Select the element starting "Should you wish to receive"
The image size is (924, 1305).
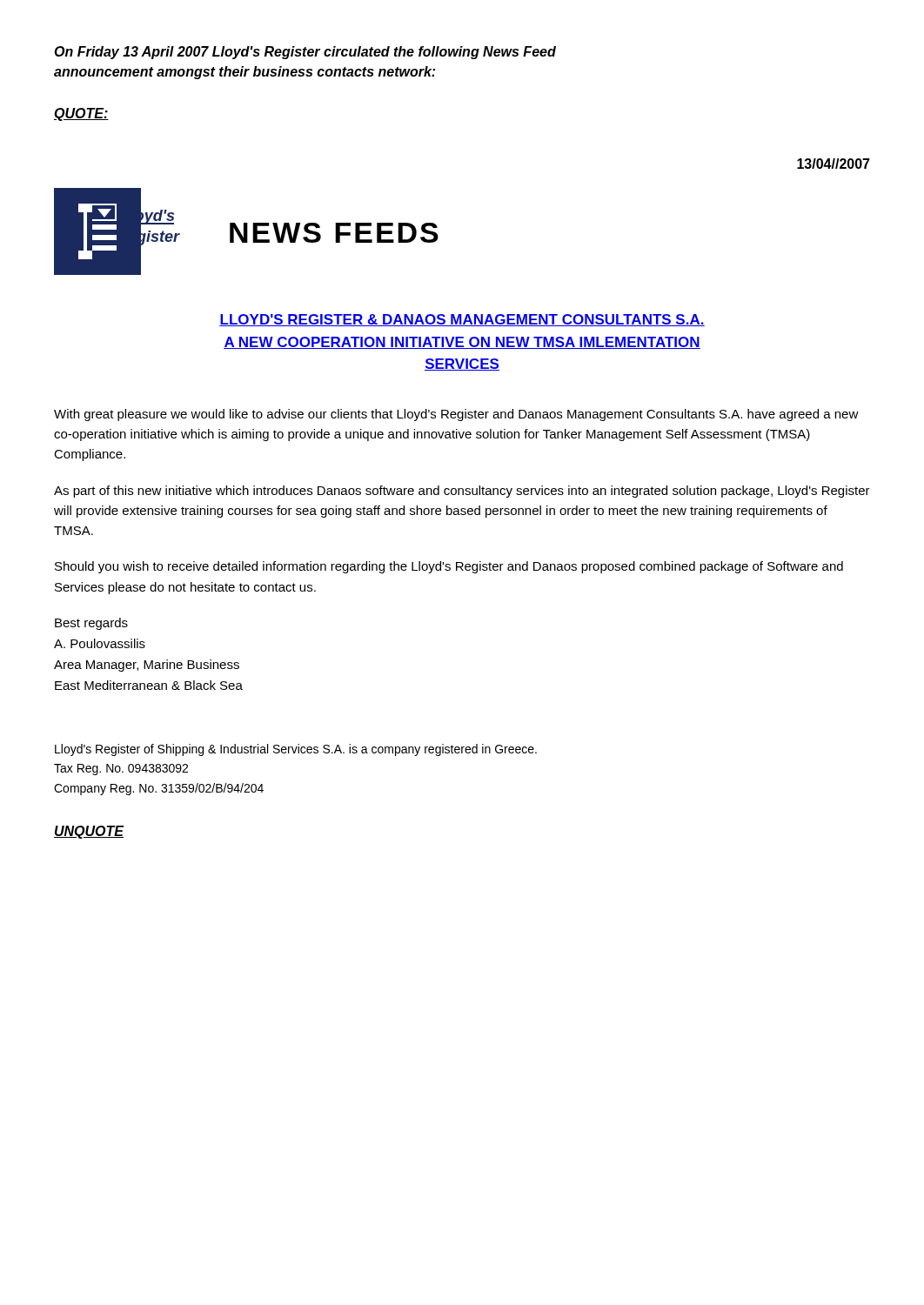tap(449, 576)
